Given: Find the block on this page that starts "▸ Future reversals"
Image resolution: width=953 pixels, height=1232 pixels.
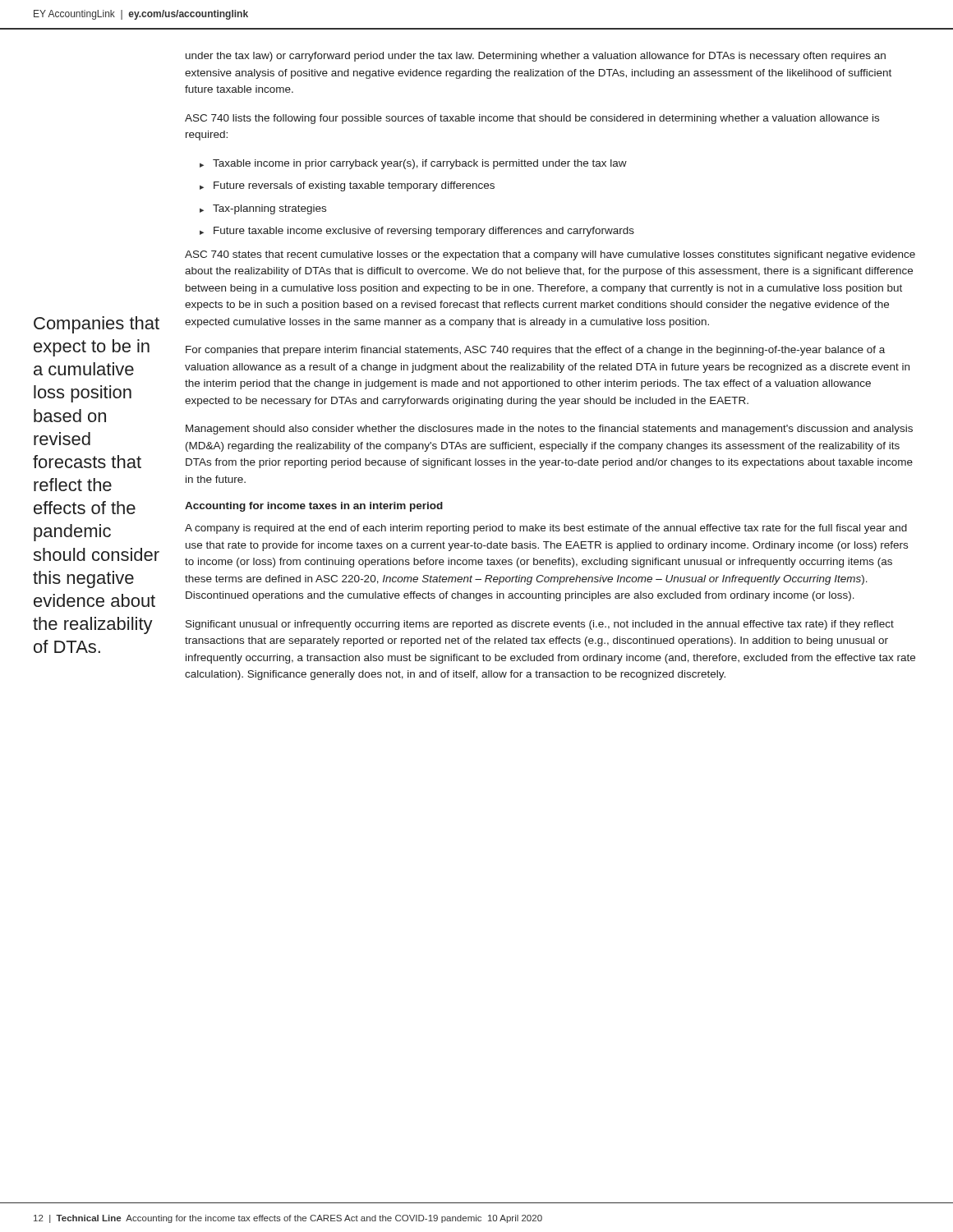Looking at the screenshot, I should point(347,186).
